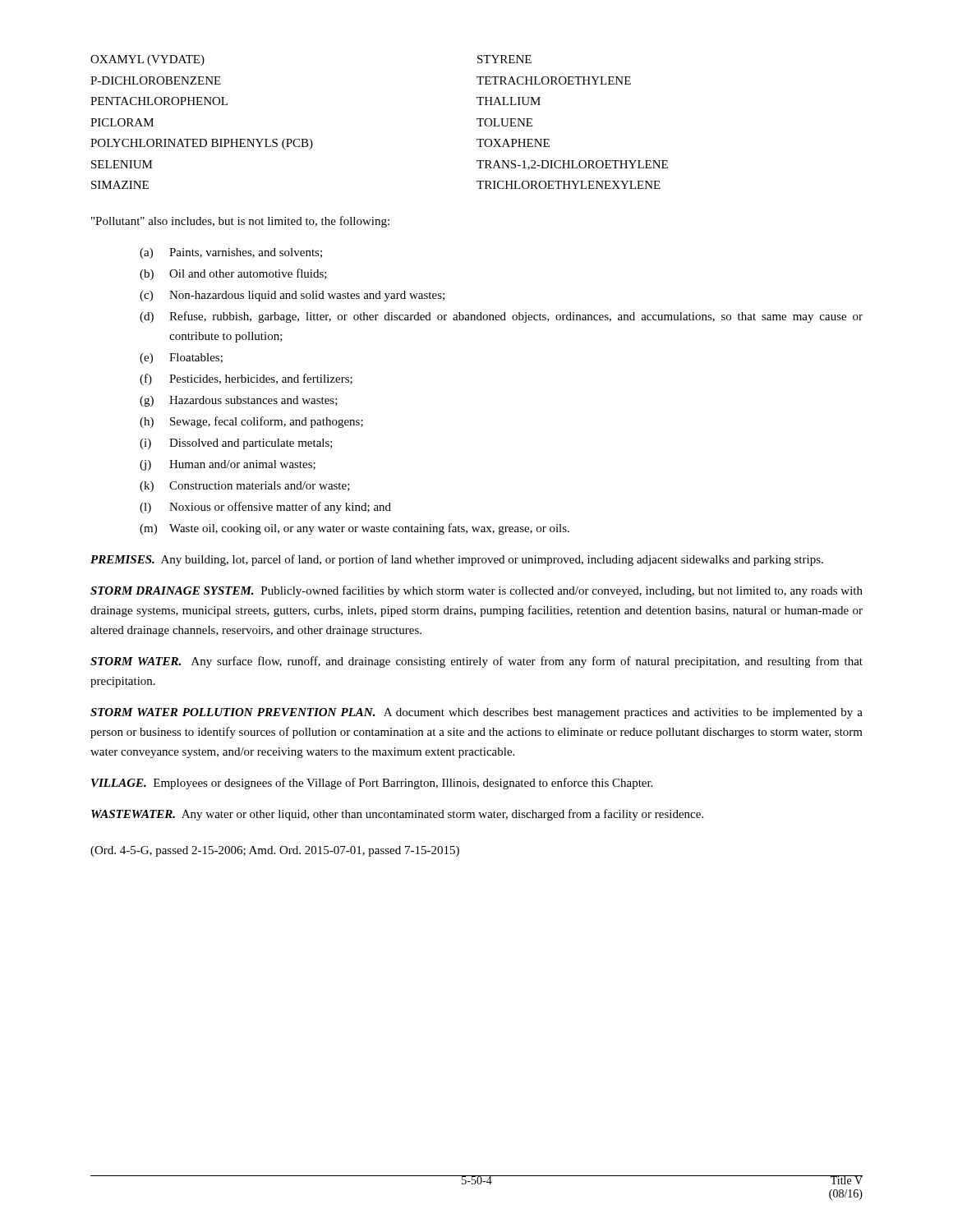Navigate to the block starting "WASTEWATER. Any water or other liquid, other than"

click(397, 814)
